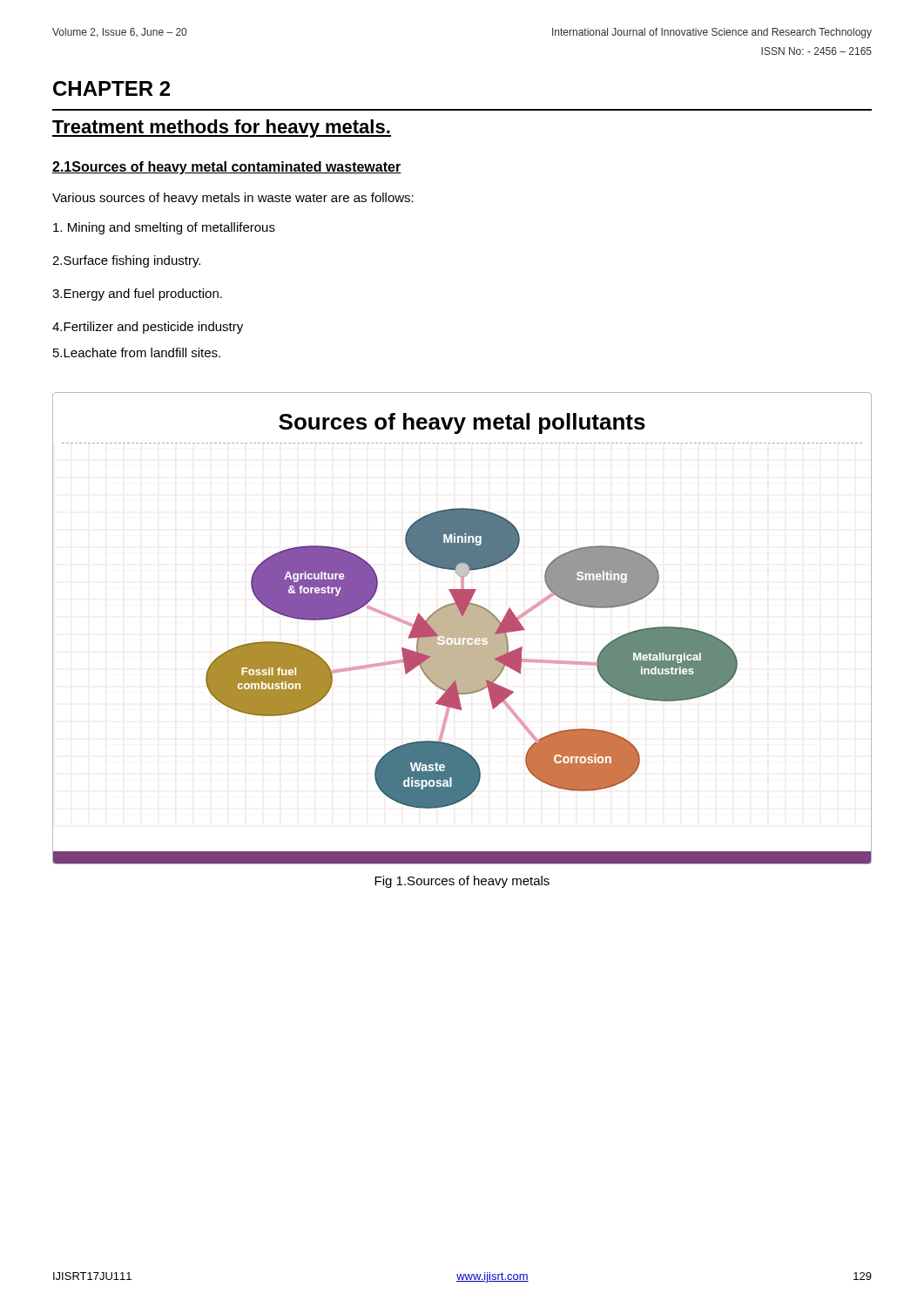Locate the text "5.Leachate from landfill sites."

click(137, 352)
